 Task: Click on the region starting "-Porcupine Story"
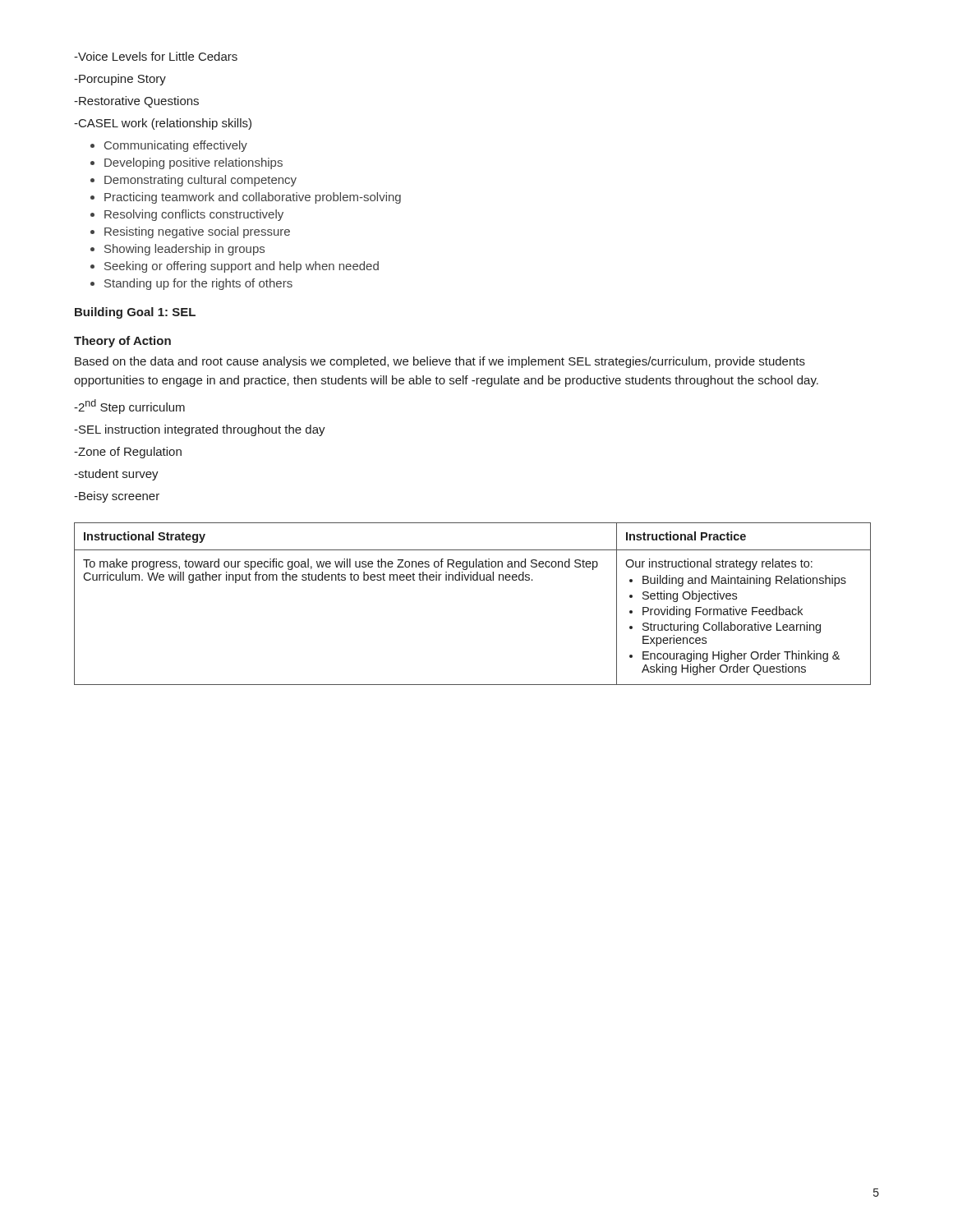120,78
